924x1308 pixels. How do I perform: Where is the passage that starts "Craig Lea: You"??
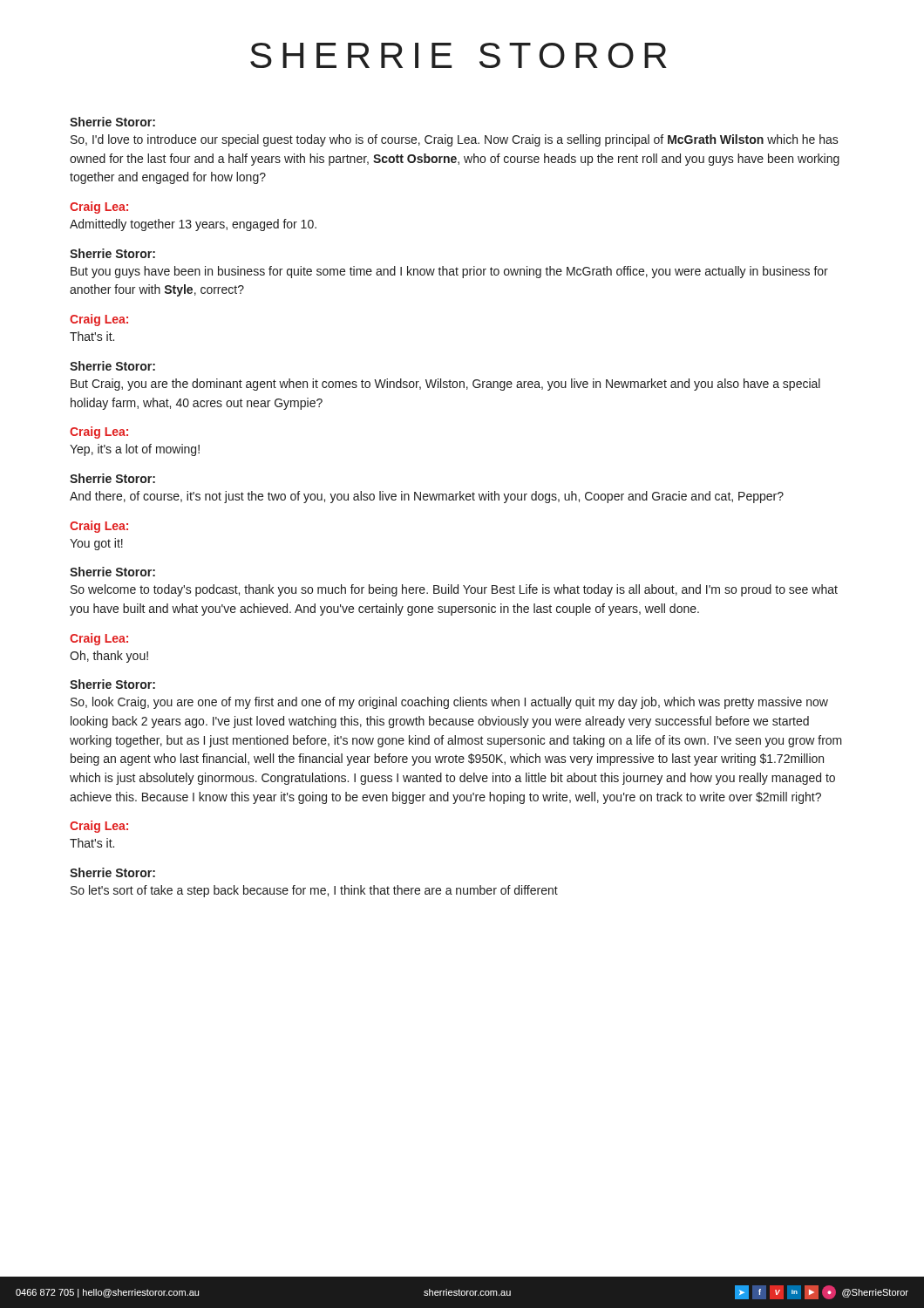coord(99,527)
